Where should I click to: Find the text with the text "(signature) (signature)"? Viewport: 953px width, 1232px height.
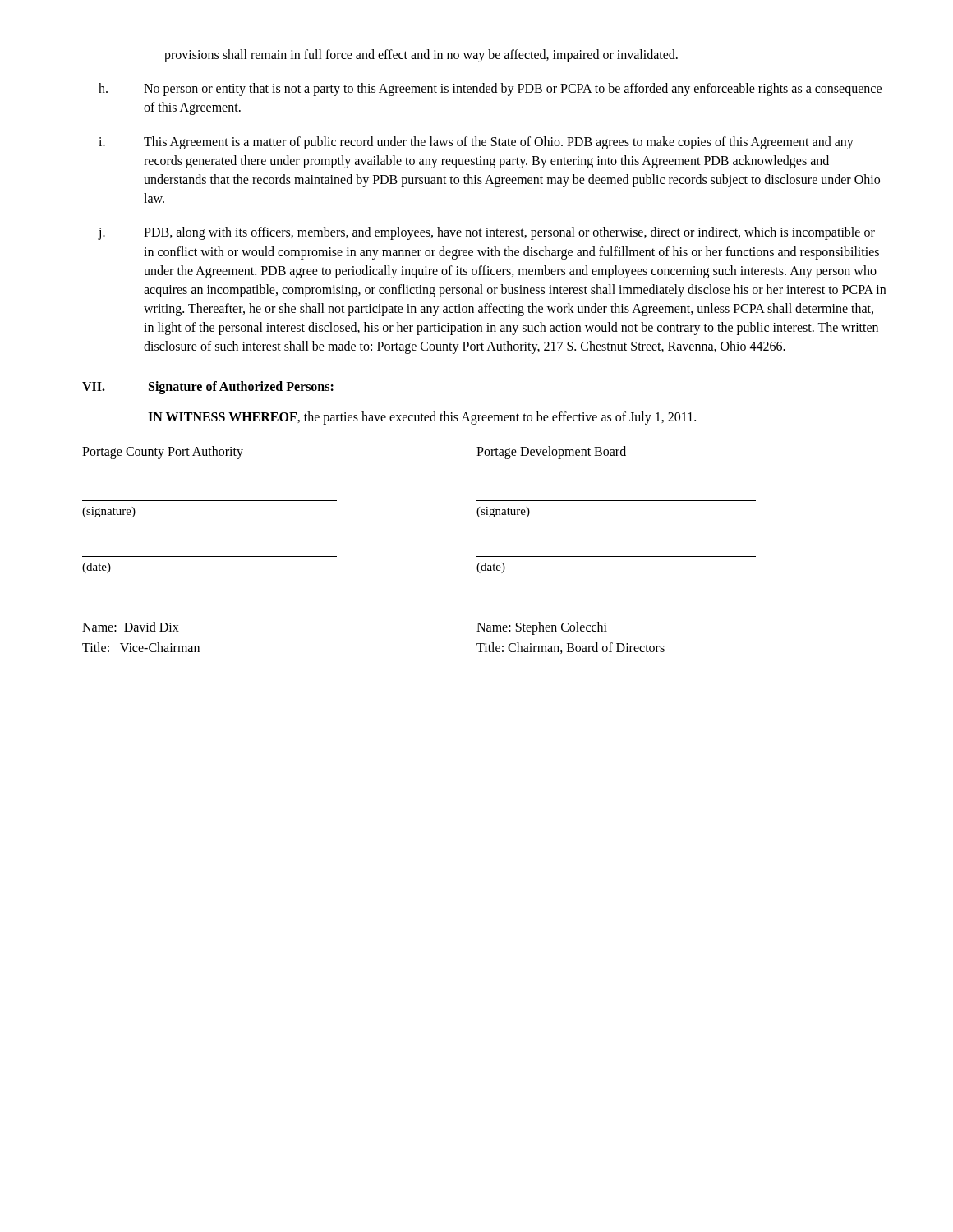point(485,521)
